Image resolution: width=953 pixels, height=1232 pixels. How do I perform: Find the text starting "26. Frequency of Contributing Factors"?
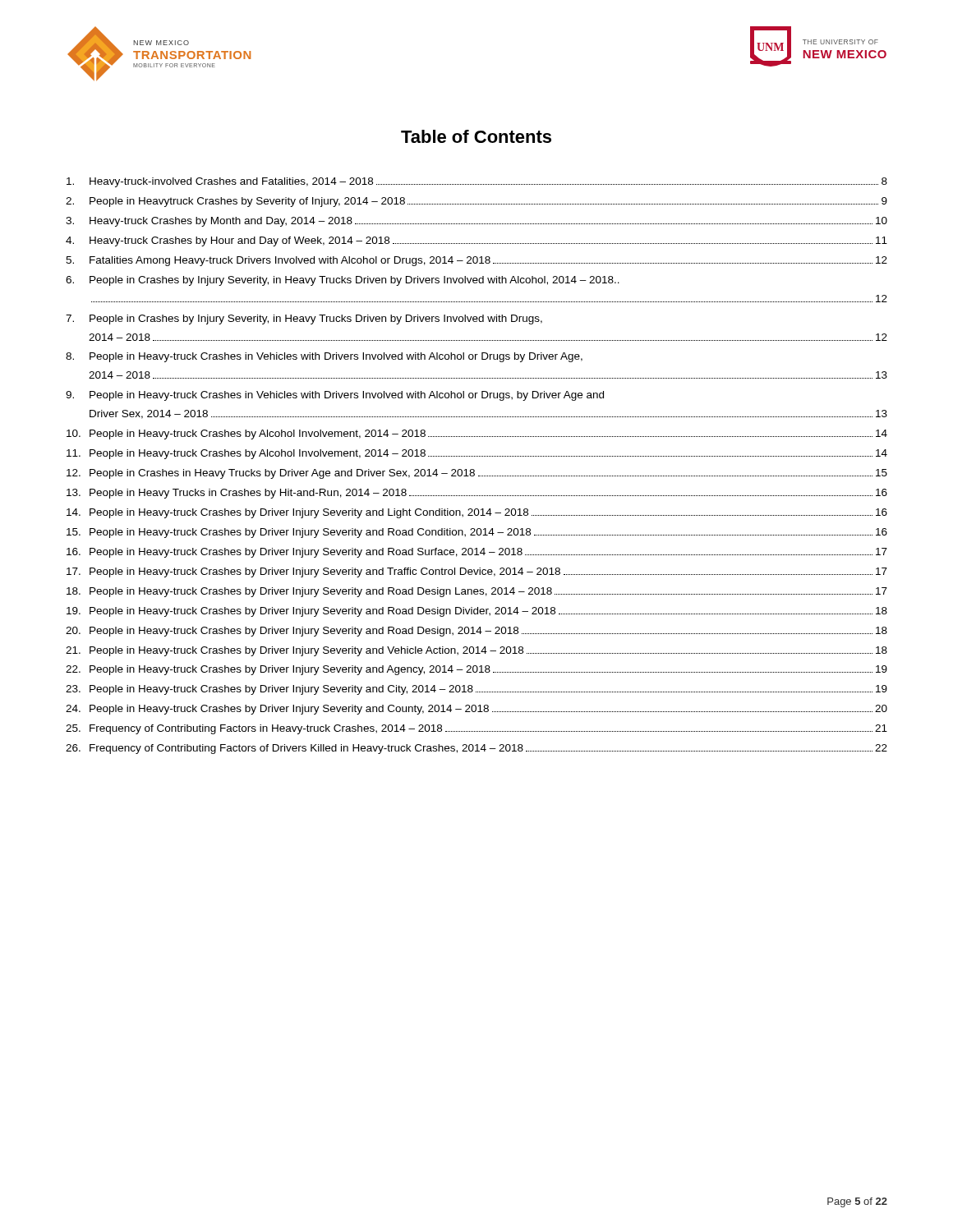[476, 749]
